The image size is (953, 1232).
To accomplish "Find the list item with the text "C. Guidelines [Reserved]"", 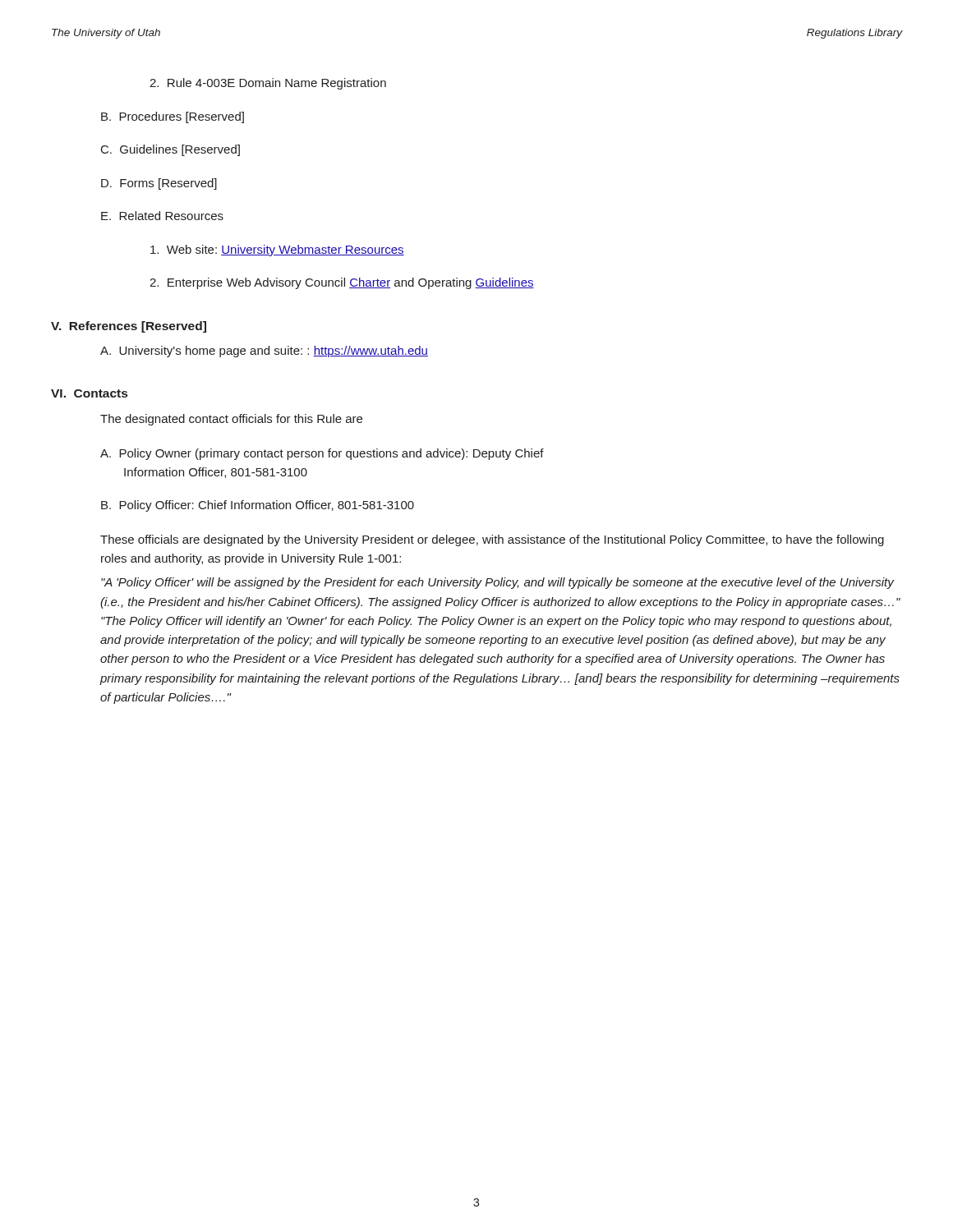I will tap(170, 149).
